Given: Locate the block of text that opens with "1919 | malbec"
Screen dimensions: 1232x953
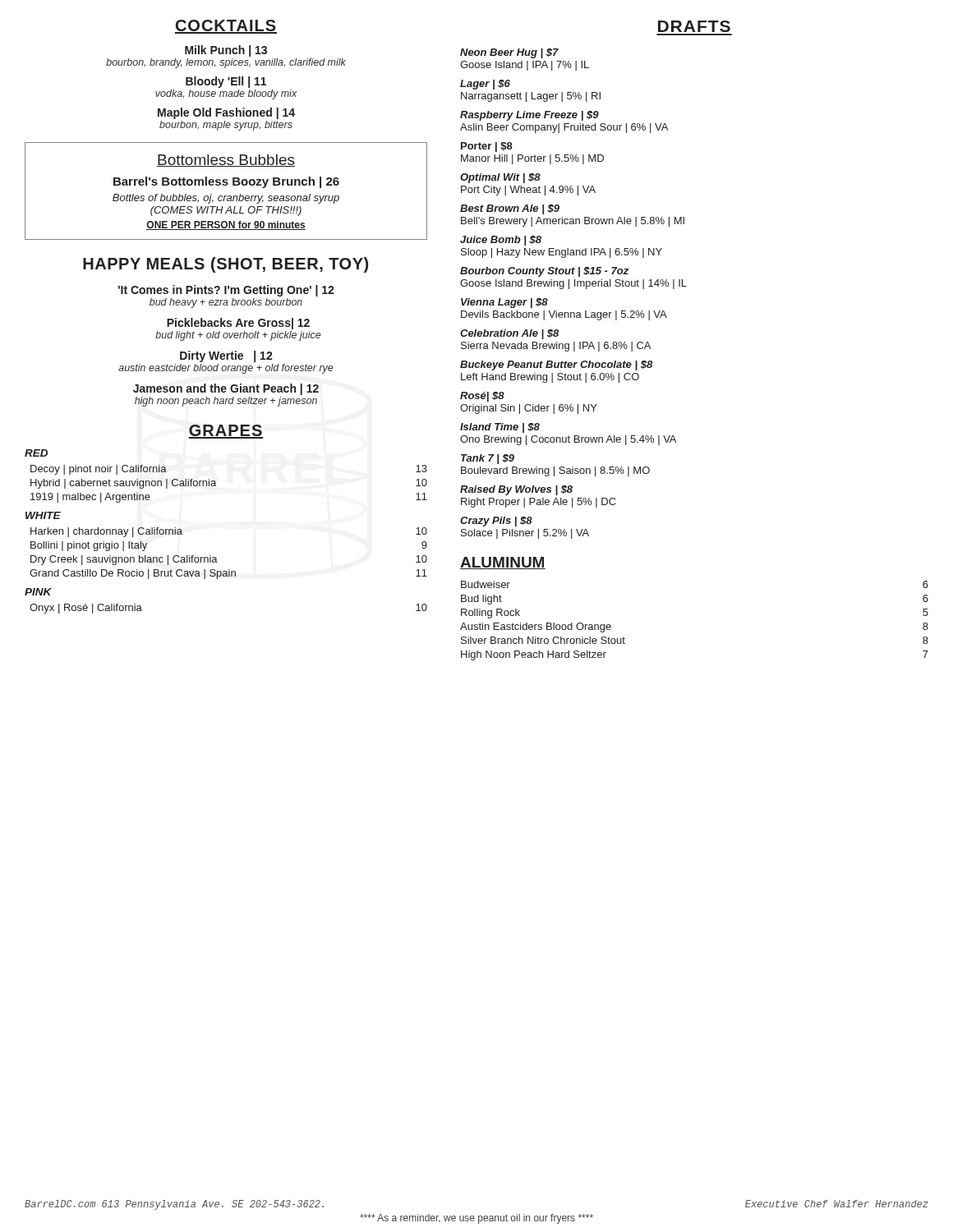Looking at the screenshot, I should 91,497.
